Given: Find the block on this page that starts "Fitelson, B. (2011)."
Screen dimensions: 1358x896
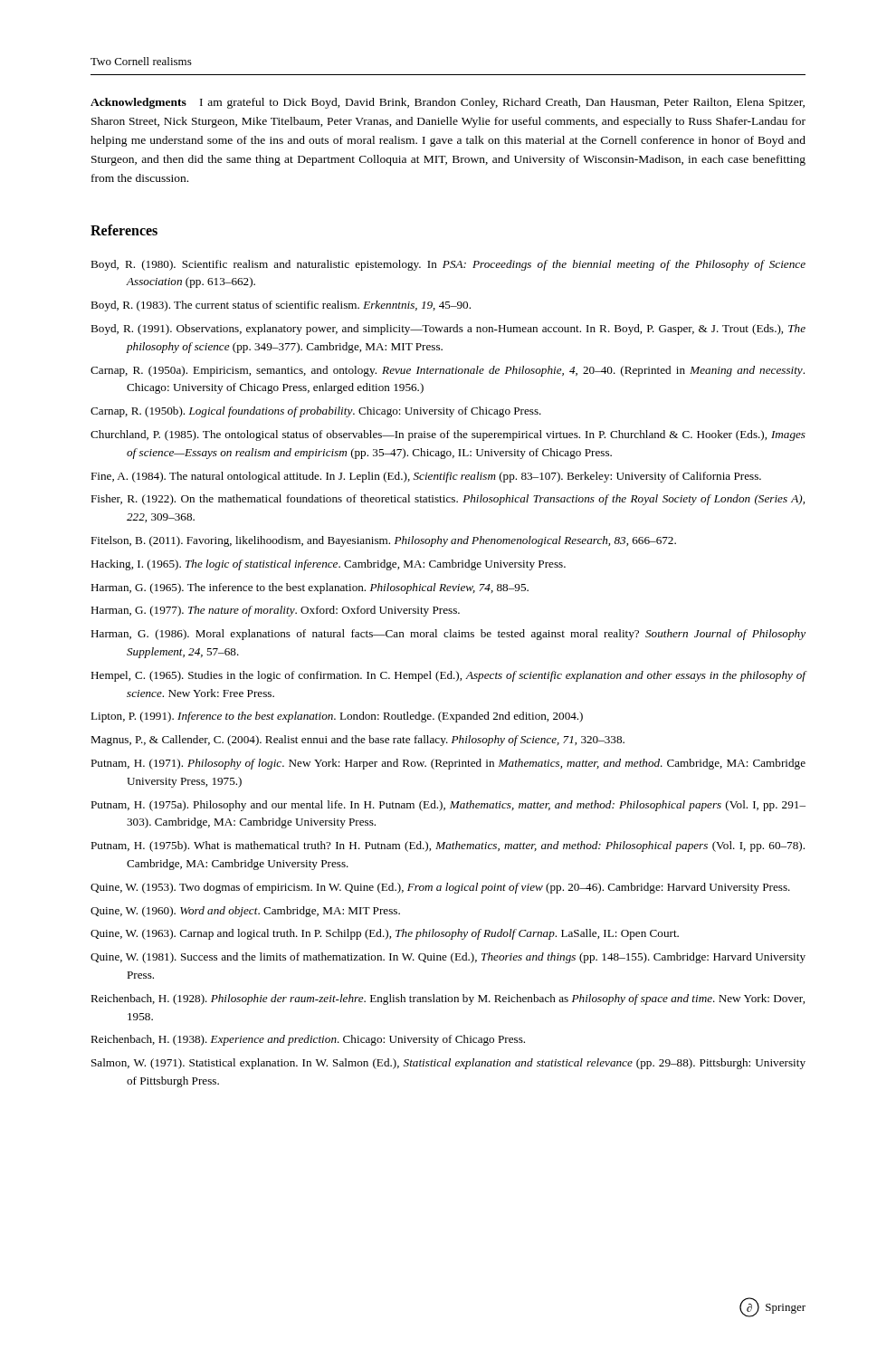Looking at the screenshot, I should tap(384, 540).
